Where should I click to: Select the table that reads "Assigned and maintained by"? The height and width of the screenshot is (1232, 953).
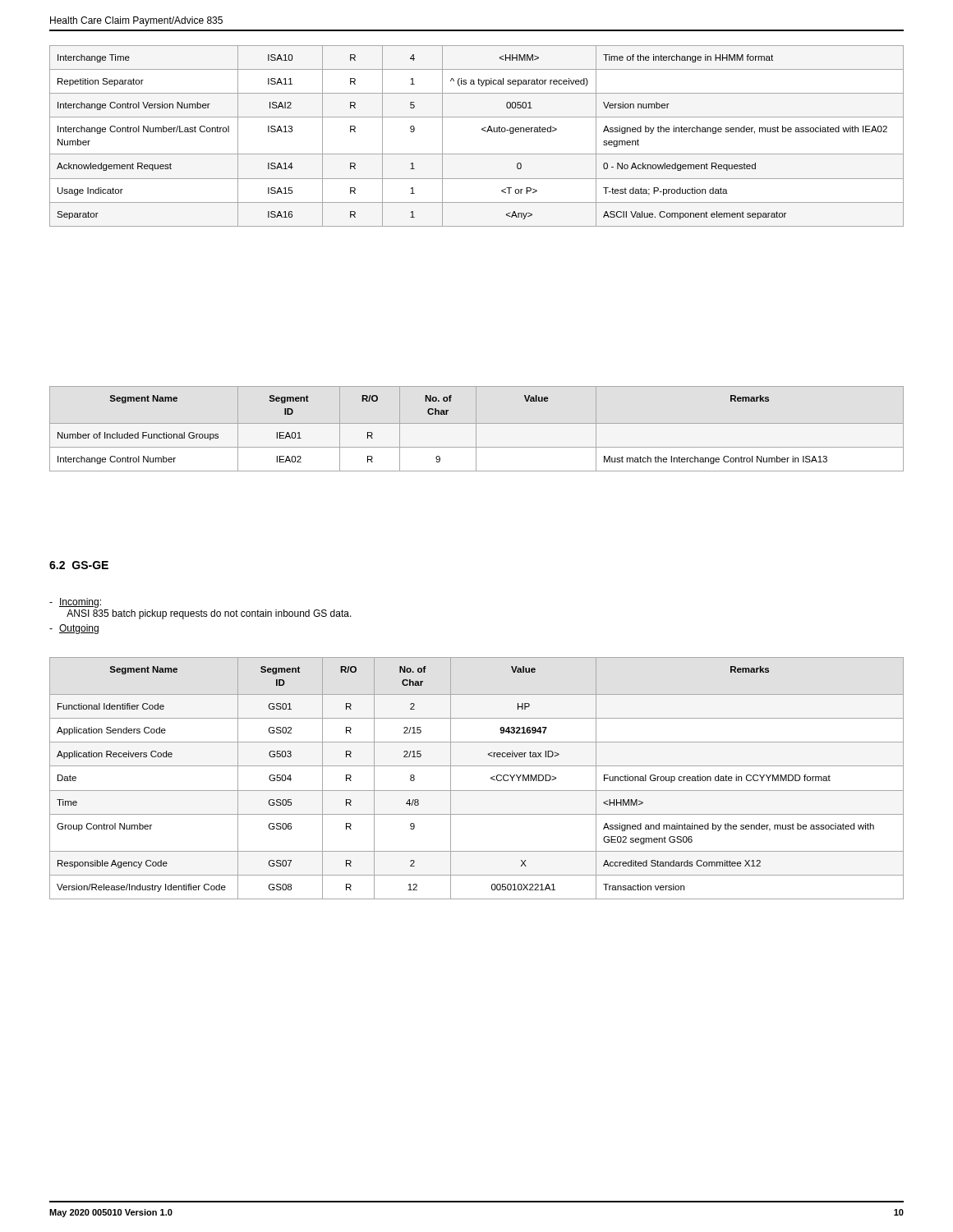[x=476, y=778]
